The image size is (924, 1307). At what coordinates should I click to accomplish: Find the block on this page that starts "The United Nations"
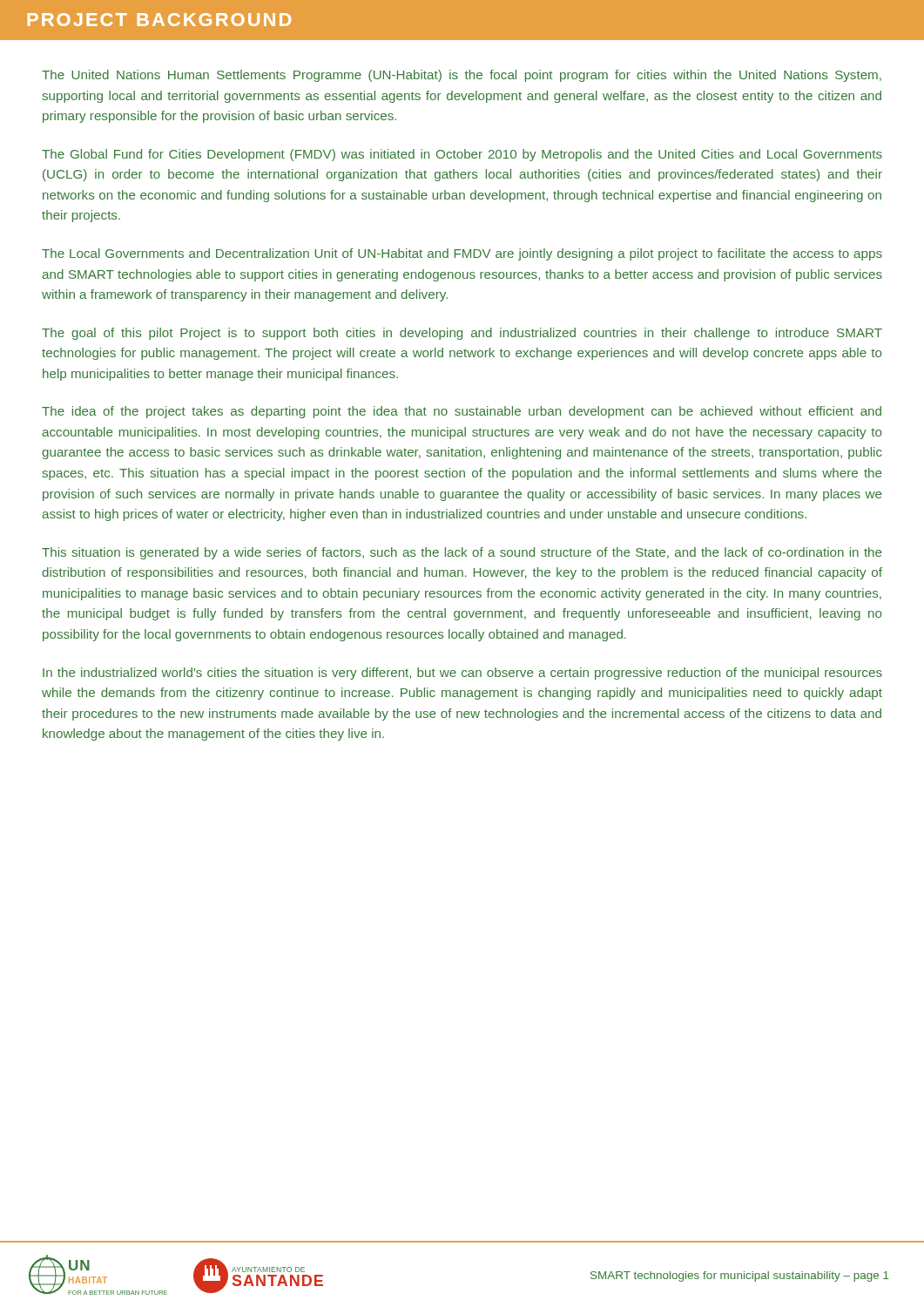pyautogui.click(x=462, y=95)
